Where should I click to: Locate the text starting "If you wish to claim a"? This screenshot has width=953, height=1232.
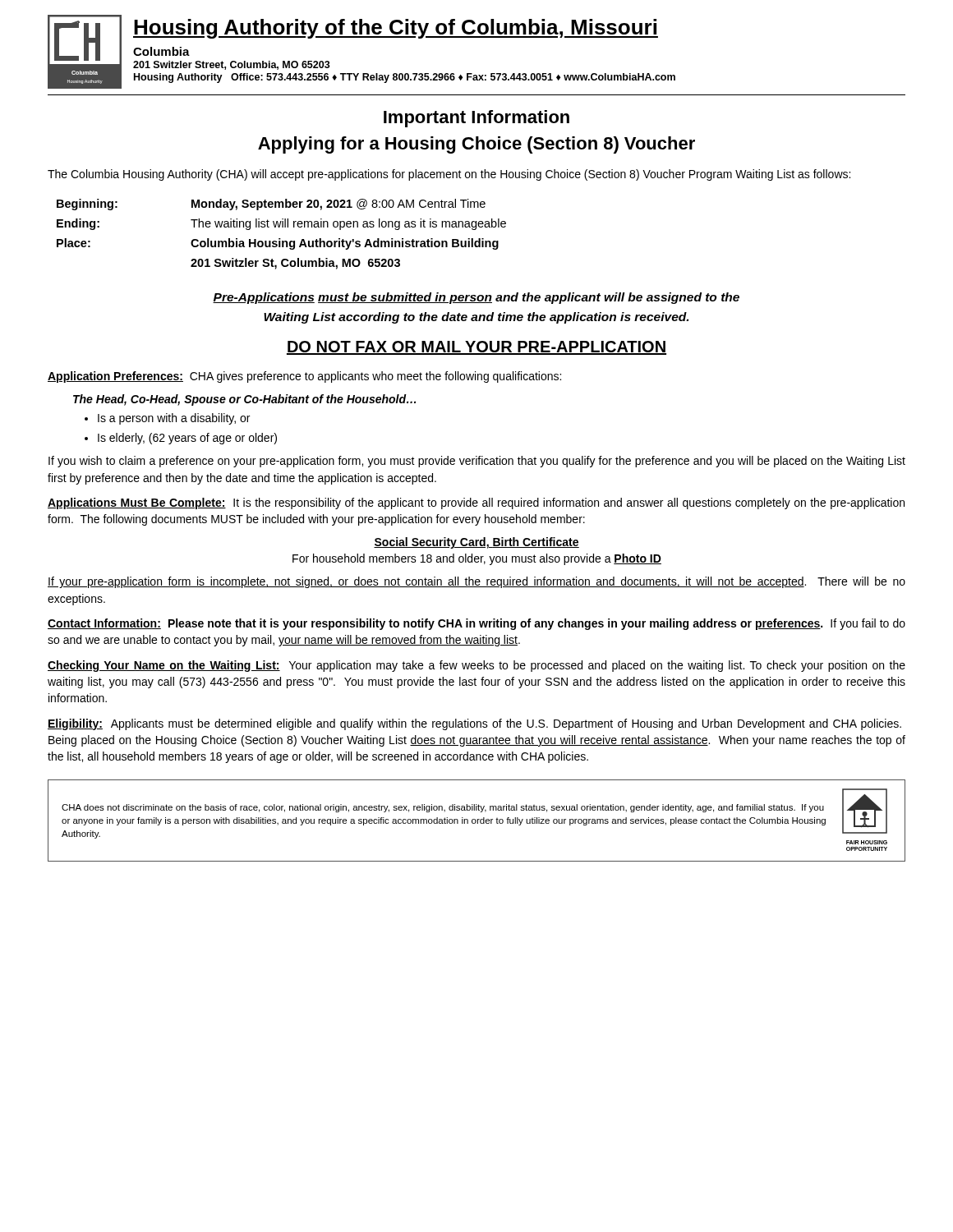tap(476, 469)
